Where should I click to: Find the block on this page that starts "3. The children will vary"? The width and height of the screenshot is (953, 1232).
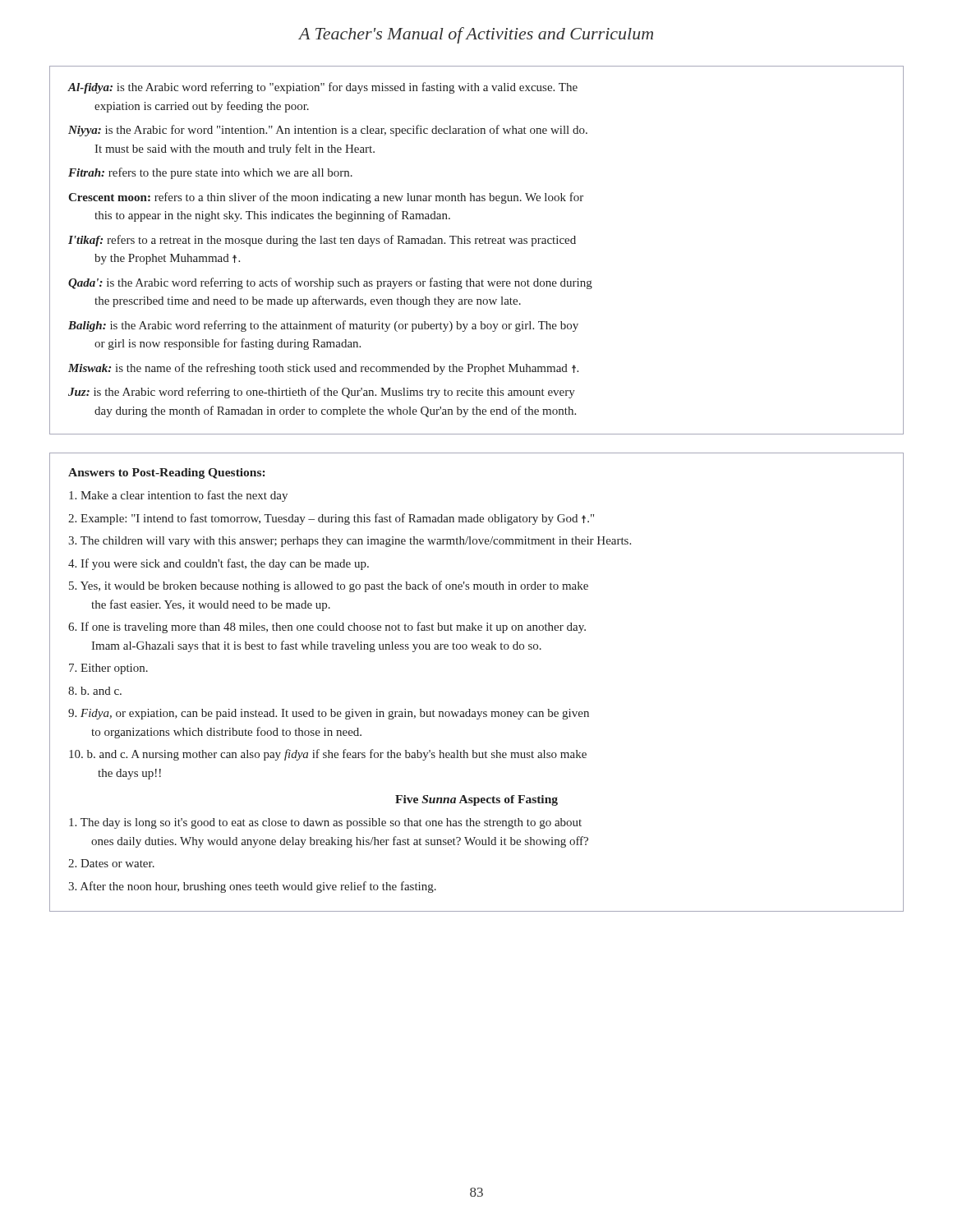[x=350, y=540]
